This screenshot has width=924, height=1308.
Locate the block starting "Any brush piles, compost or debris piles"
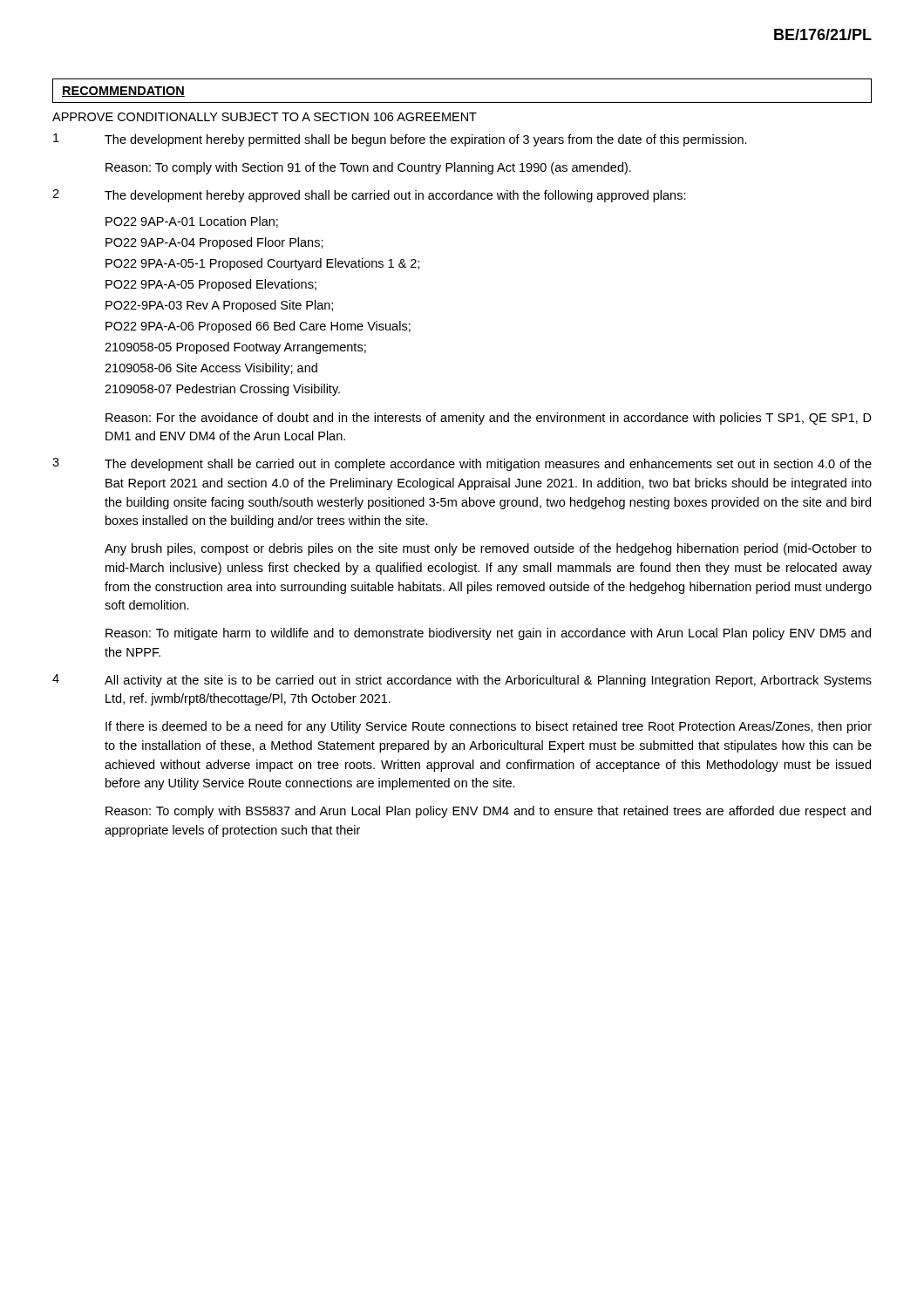pyautogui.click(x=488, y=577)
